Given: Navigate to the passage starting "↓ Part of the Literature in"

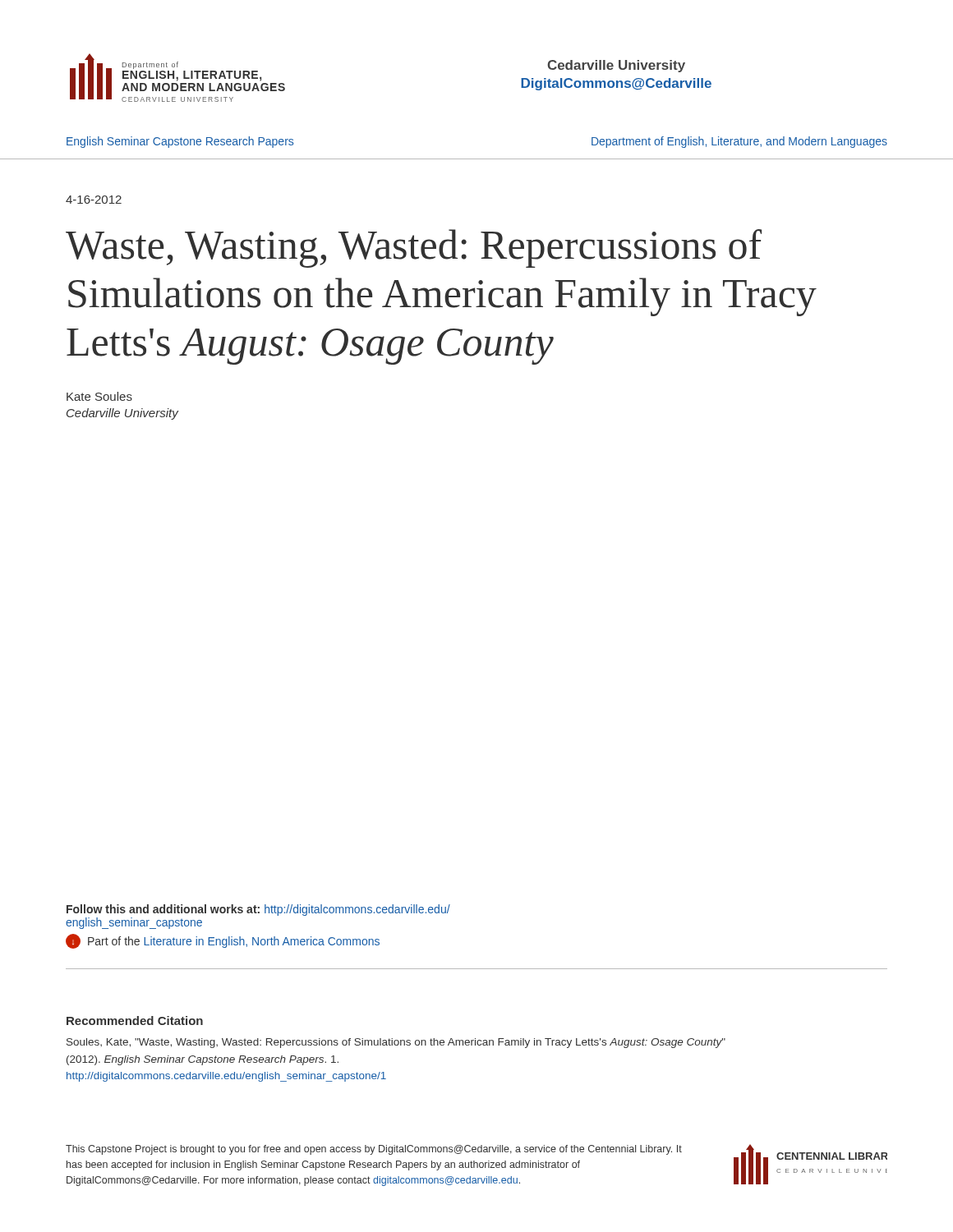Looking at the screenshot, I should pos(223,941).
